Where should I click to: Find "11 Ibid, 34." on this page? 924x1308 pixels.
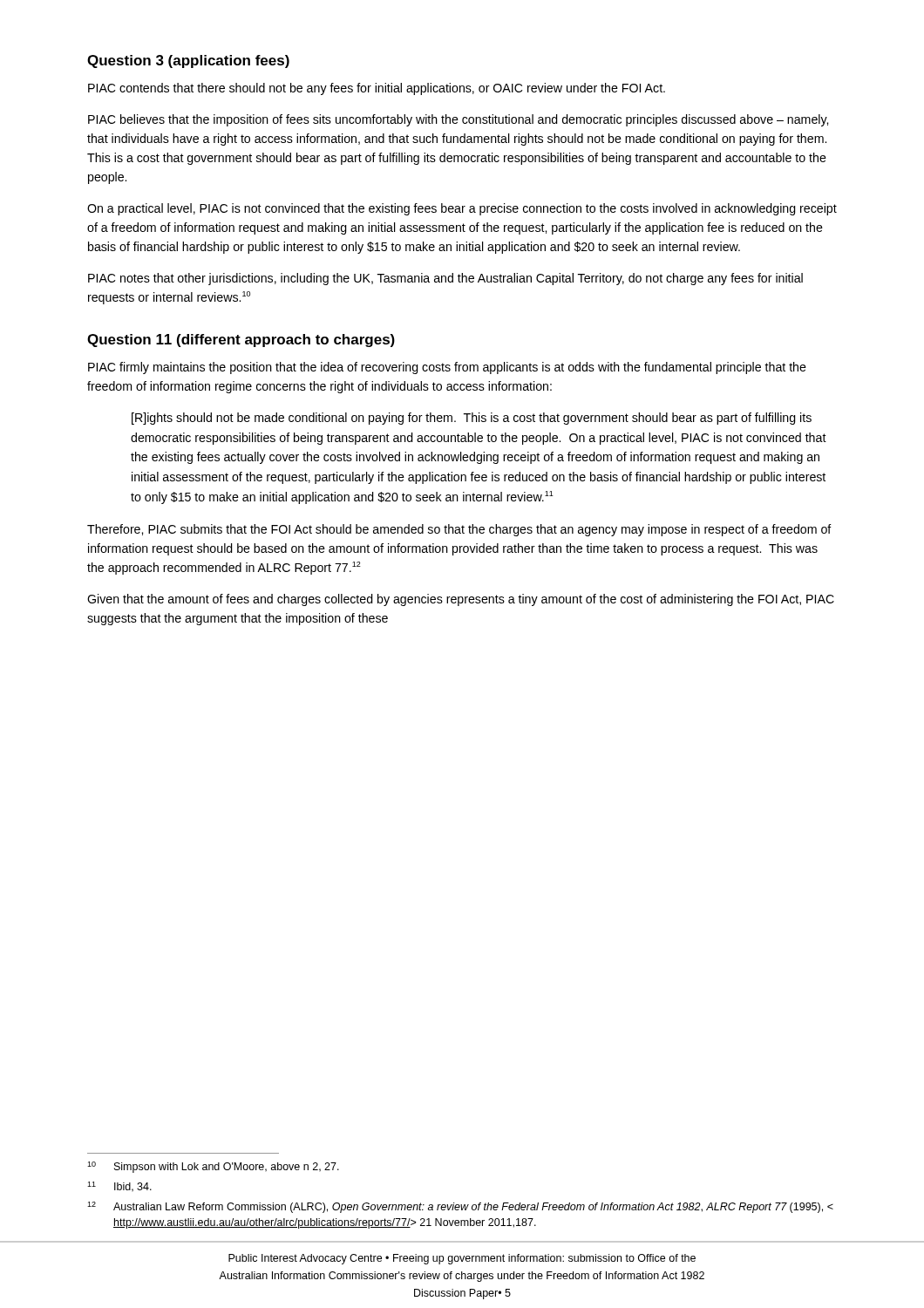[x=120, y=1187]
